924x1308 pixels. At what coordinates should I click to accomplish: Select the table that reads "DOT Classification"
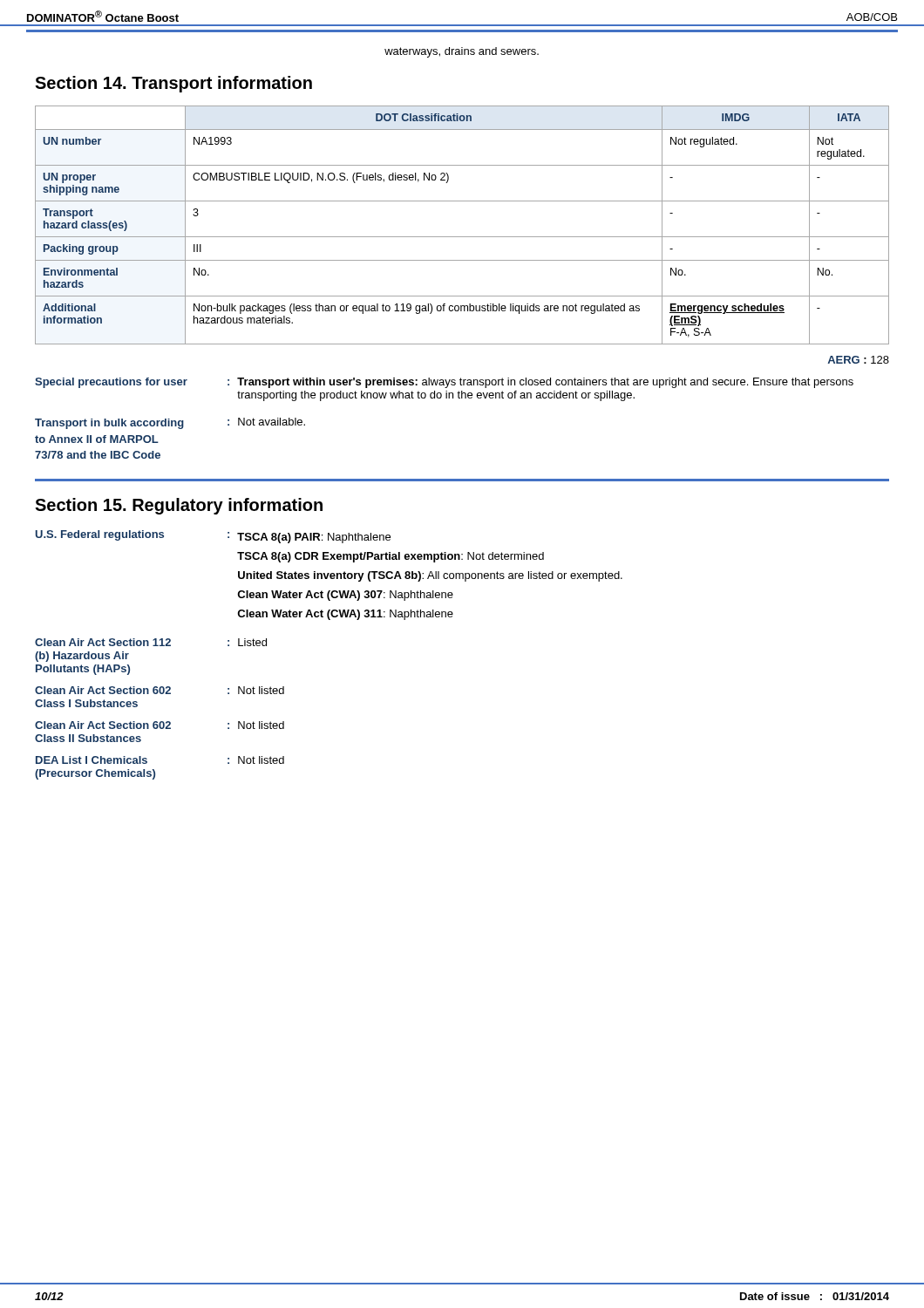(462, 225)
